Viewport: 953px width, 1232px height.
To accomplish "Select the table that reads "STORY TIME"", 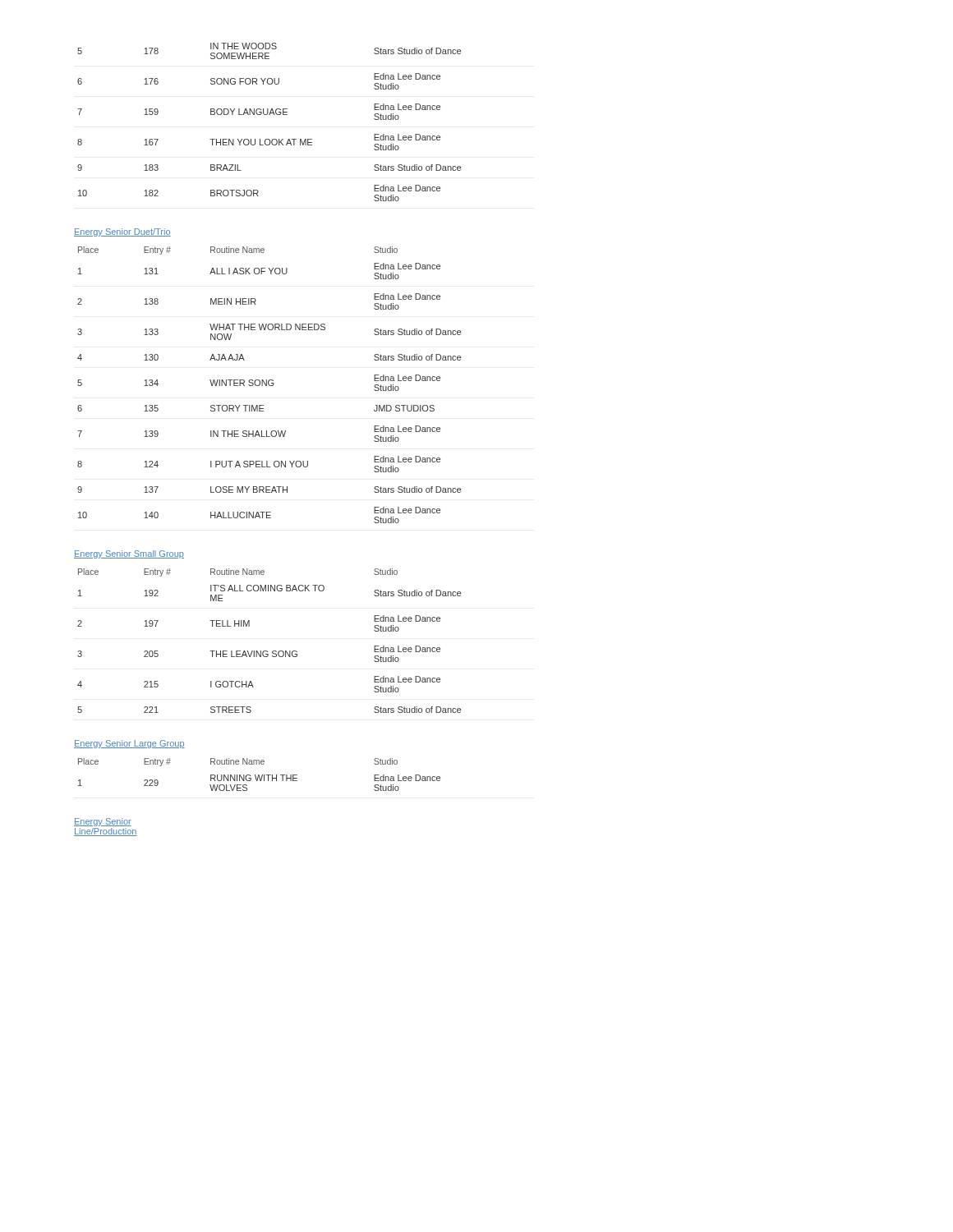I will point(304,387).
